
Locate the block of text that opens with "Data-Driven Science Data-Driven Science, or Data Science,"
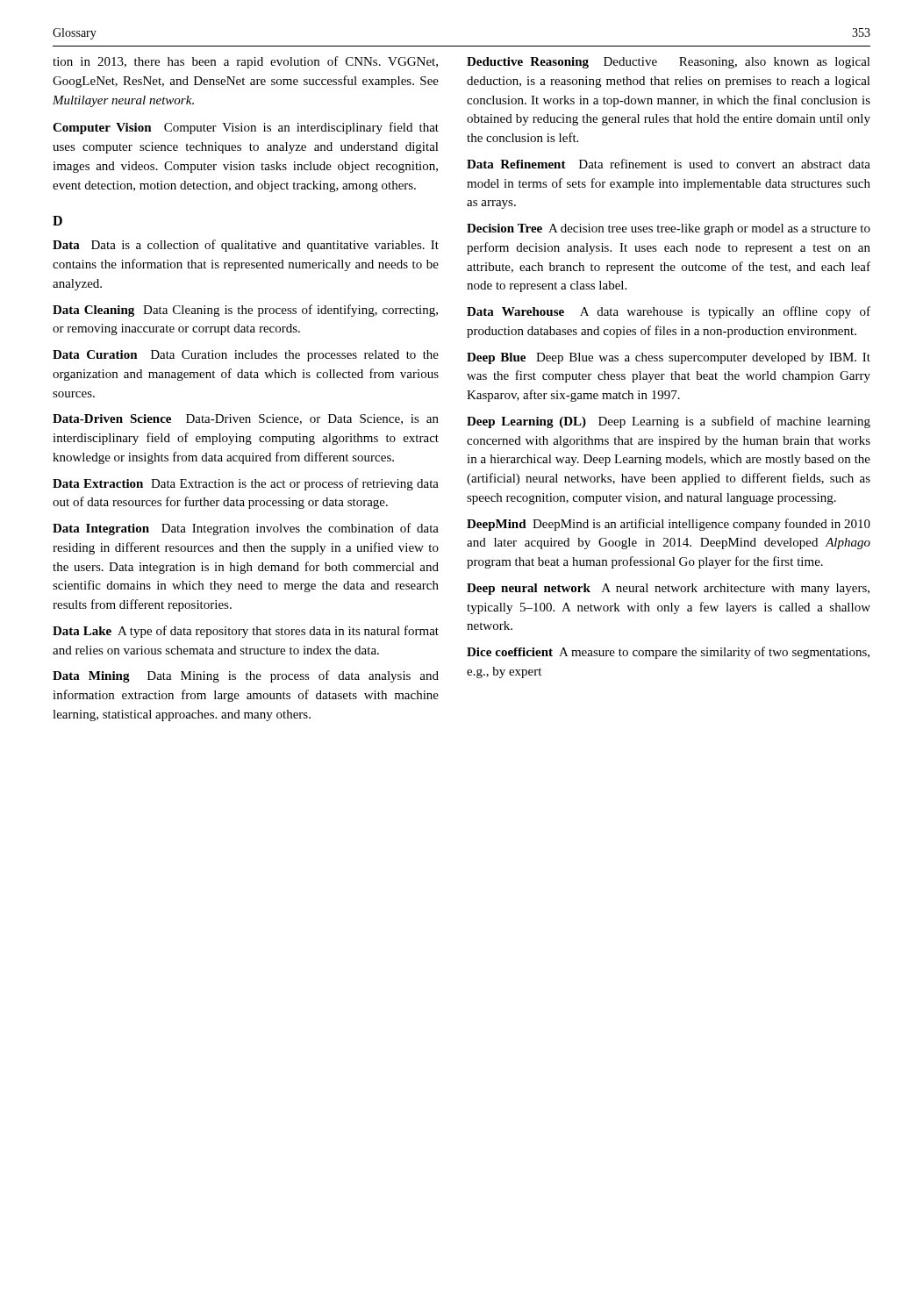246,438
